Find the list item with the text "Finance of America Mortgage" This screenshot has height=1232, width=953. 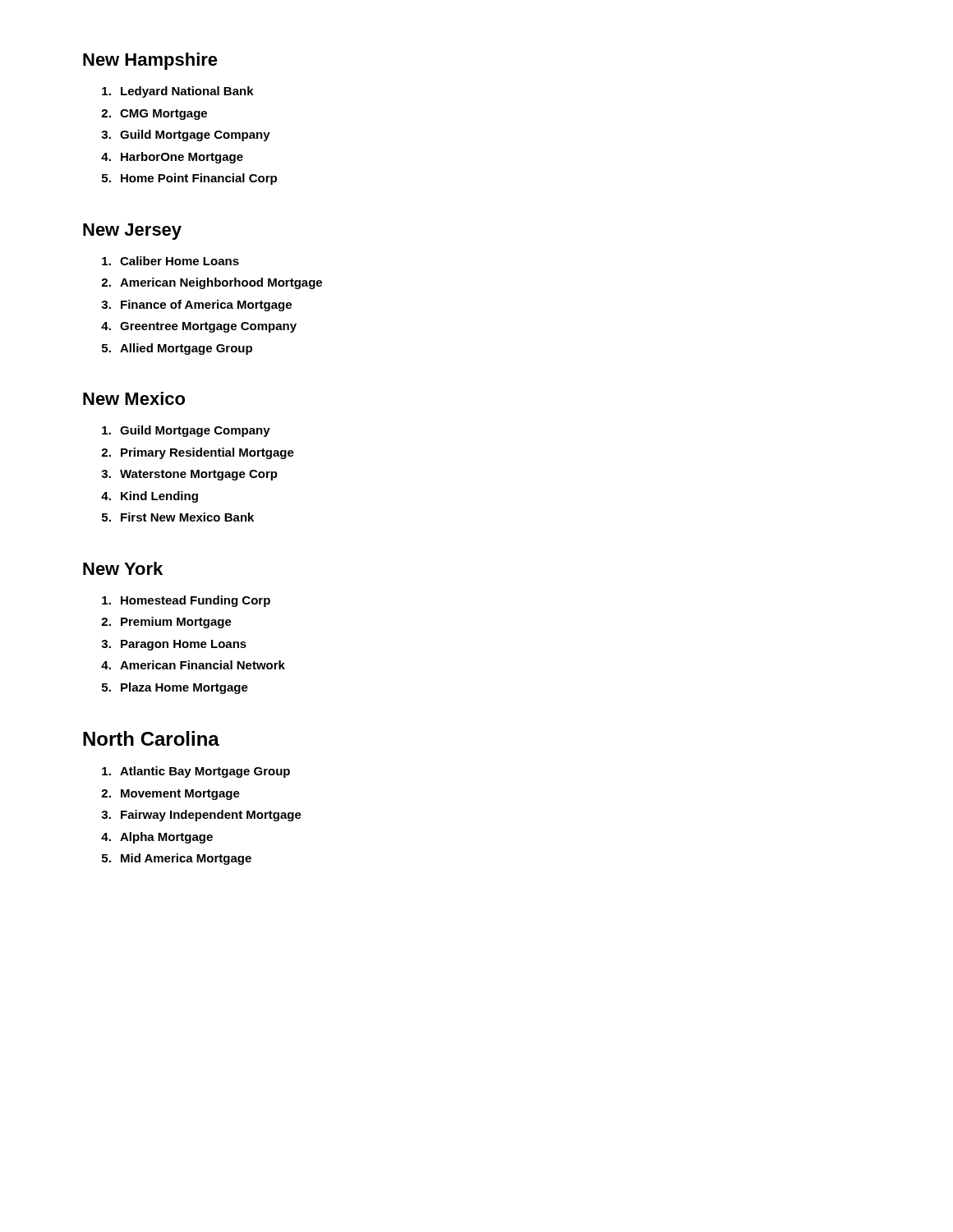point(206,304)
